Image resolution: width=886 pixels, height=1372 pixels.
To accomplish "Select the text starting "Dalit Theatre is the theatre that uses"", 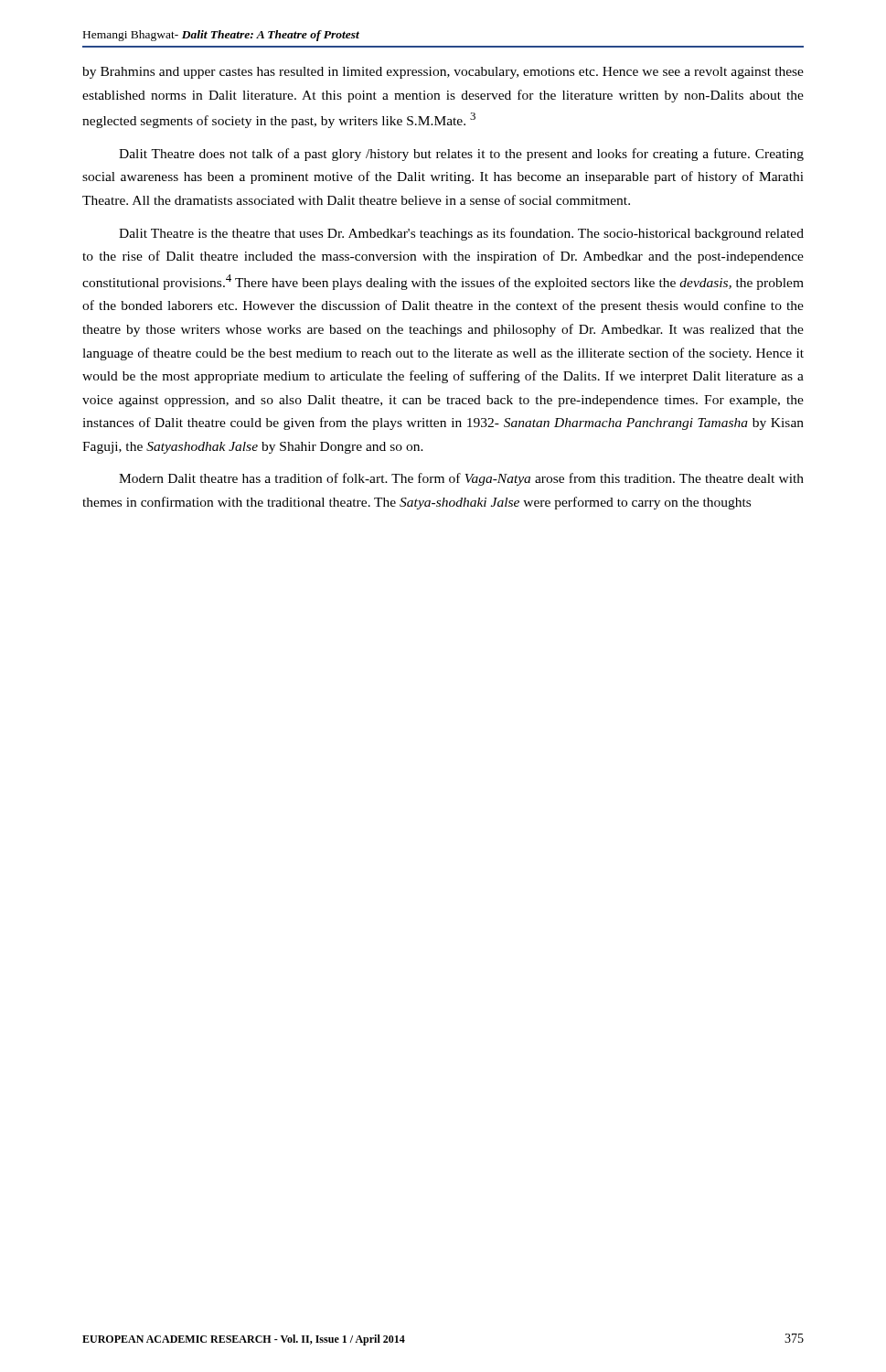I will [443, 339].
